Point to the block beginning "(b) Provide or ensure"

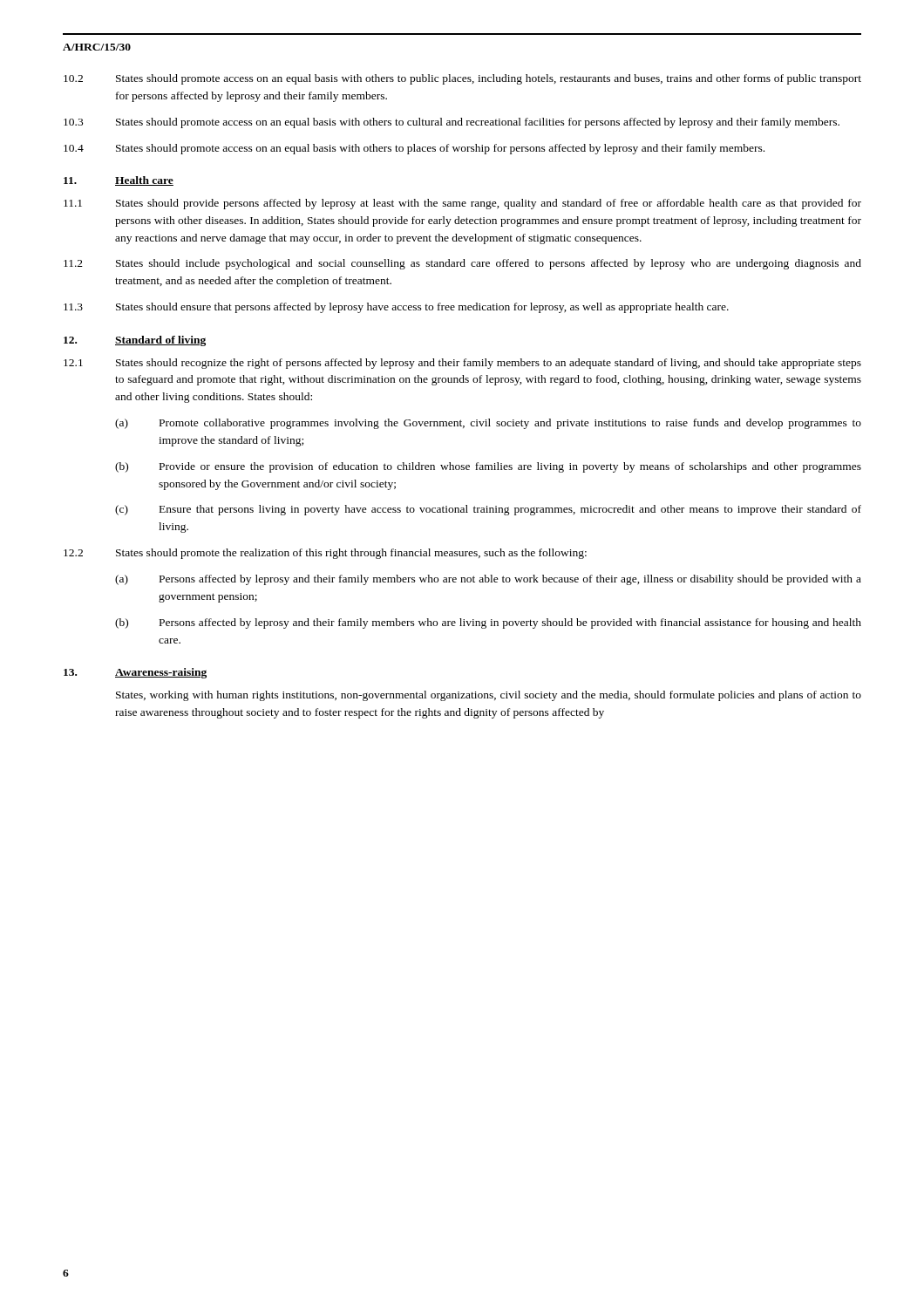(488, 475)
